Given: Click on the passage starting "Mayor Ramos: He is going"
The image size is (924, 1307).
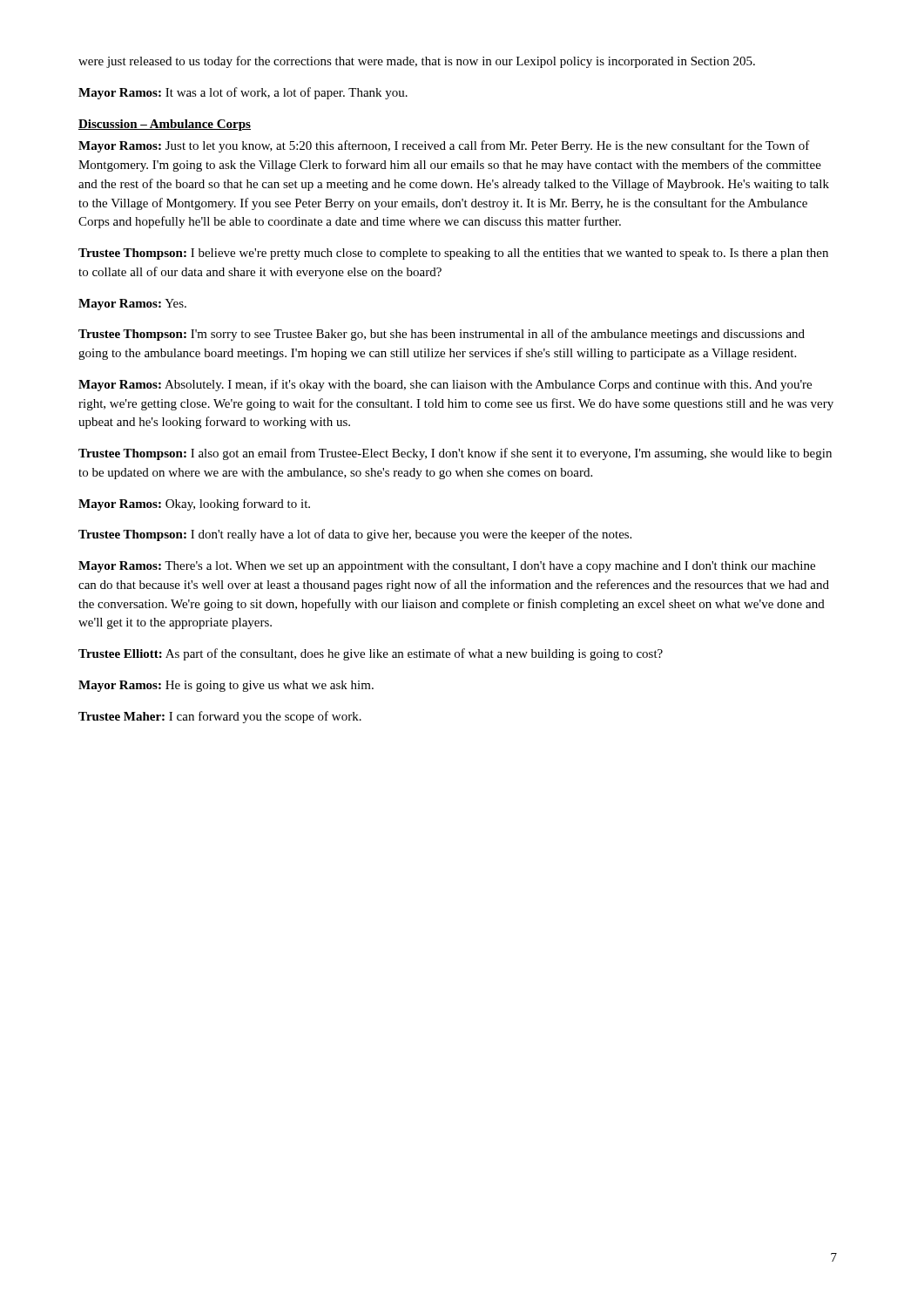Looking at the screenshot, I should click(x=226, y=686).
